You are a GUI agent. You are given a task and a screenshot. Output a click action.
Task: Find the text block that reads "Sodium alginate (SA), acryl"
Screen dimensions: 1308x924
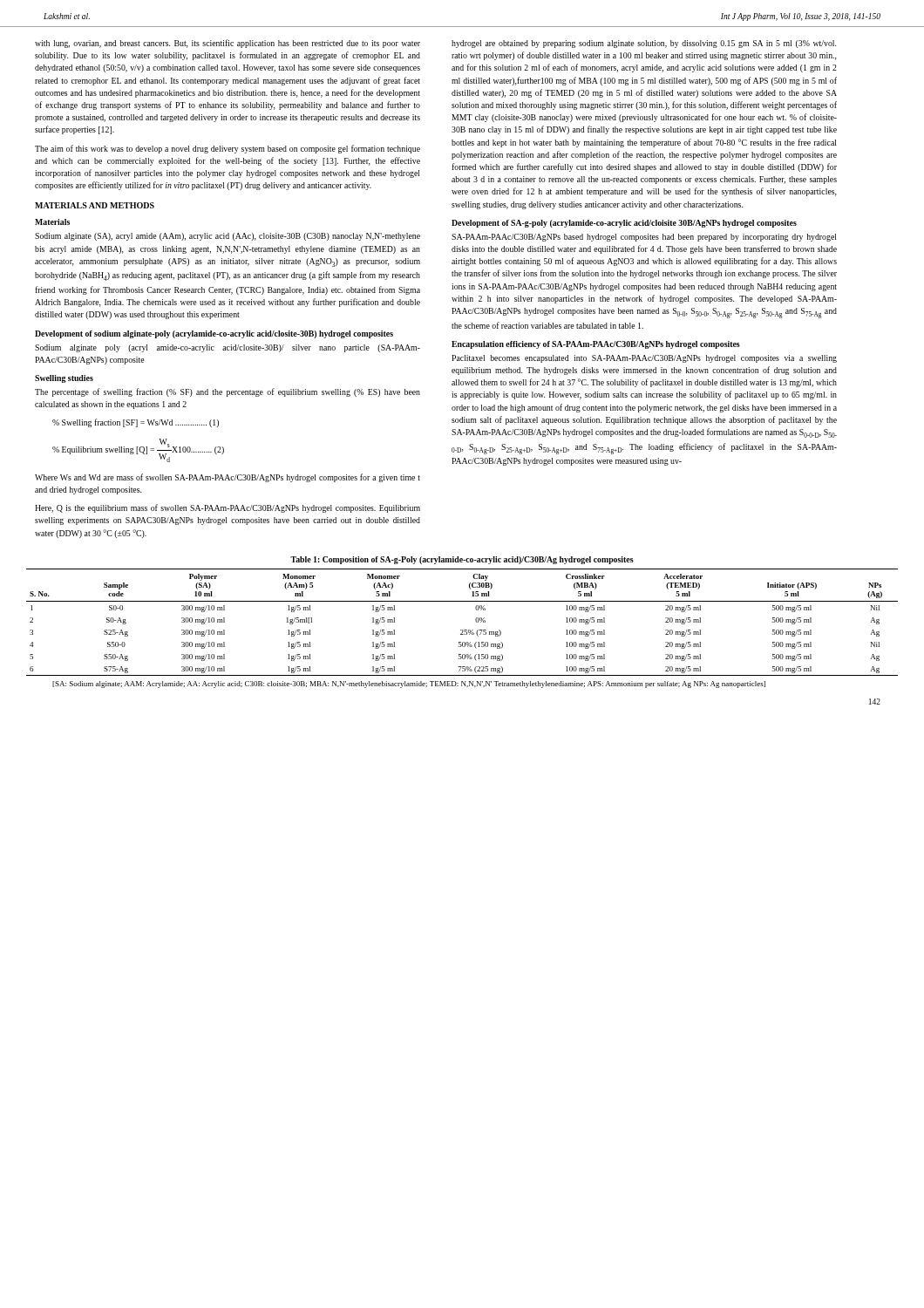[x=227, y=276]
